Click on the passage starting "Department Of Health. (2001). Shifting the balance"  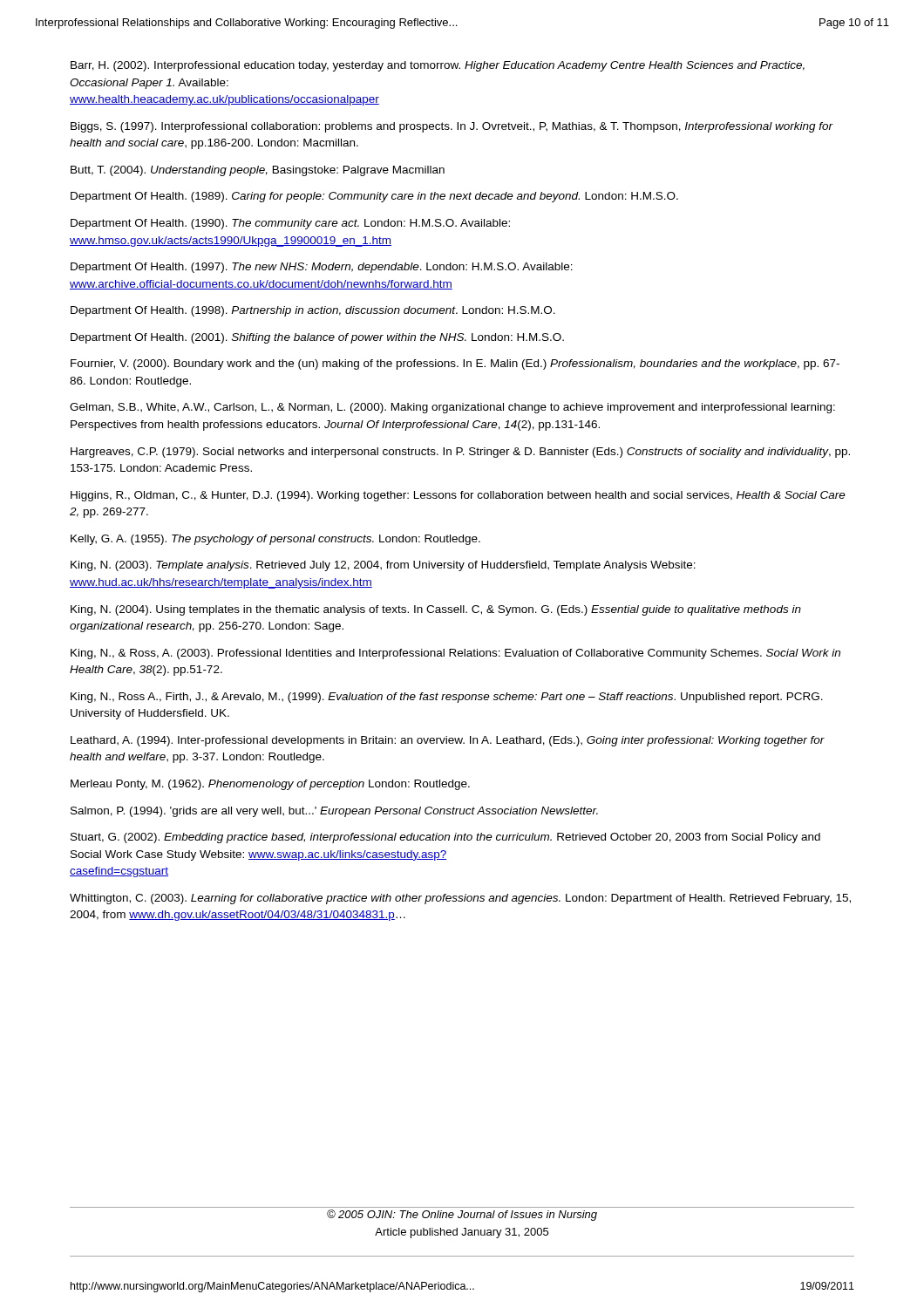coord(317,337)
